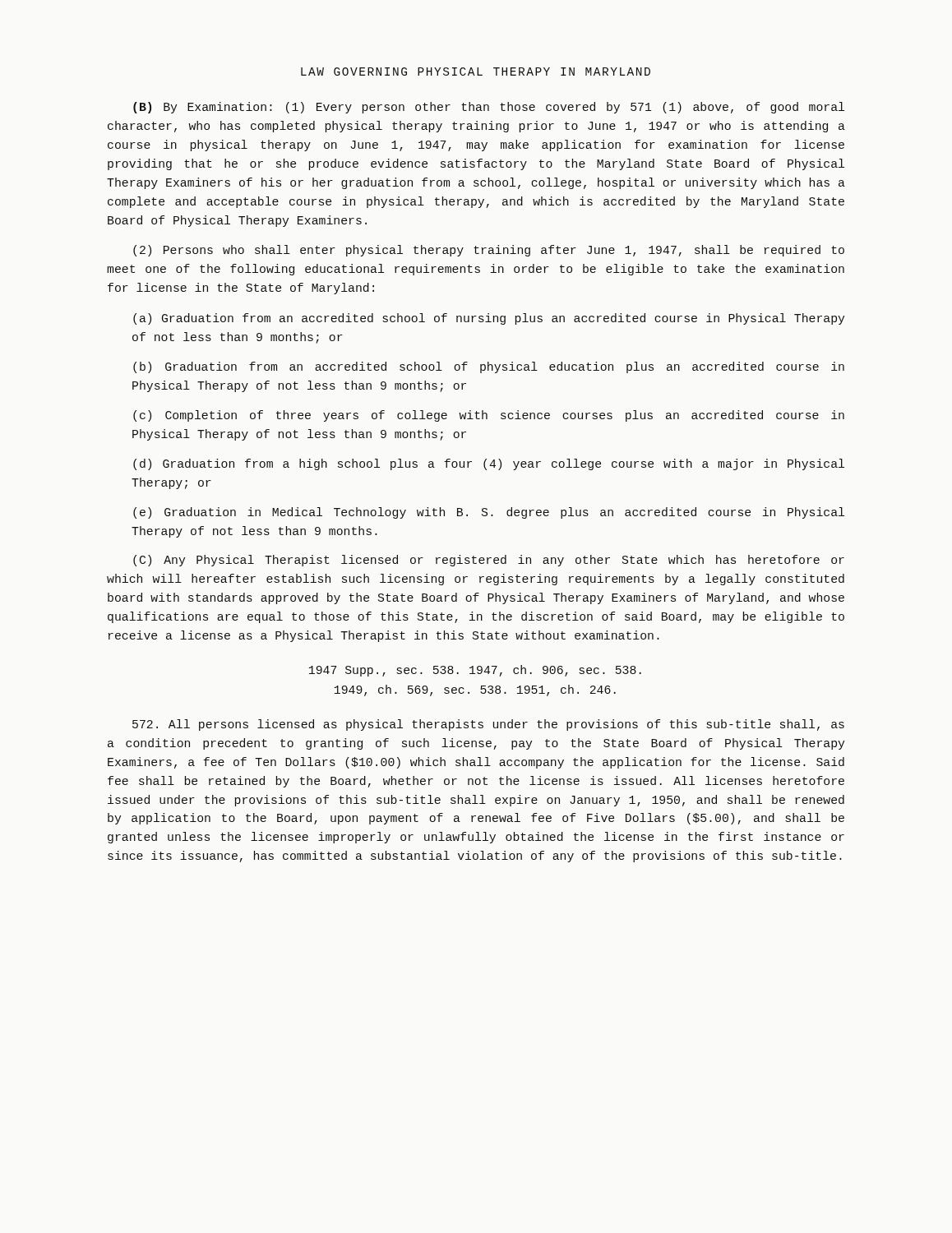Viewport: 952px width, 1233px height.
Task: Click the passage that begins "(C) Any Physical Therapist licensed or registered in"
Action: point(476,599)
